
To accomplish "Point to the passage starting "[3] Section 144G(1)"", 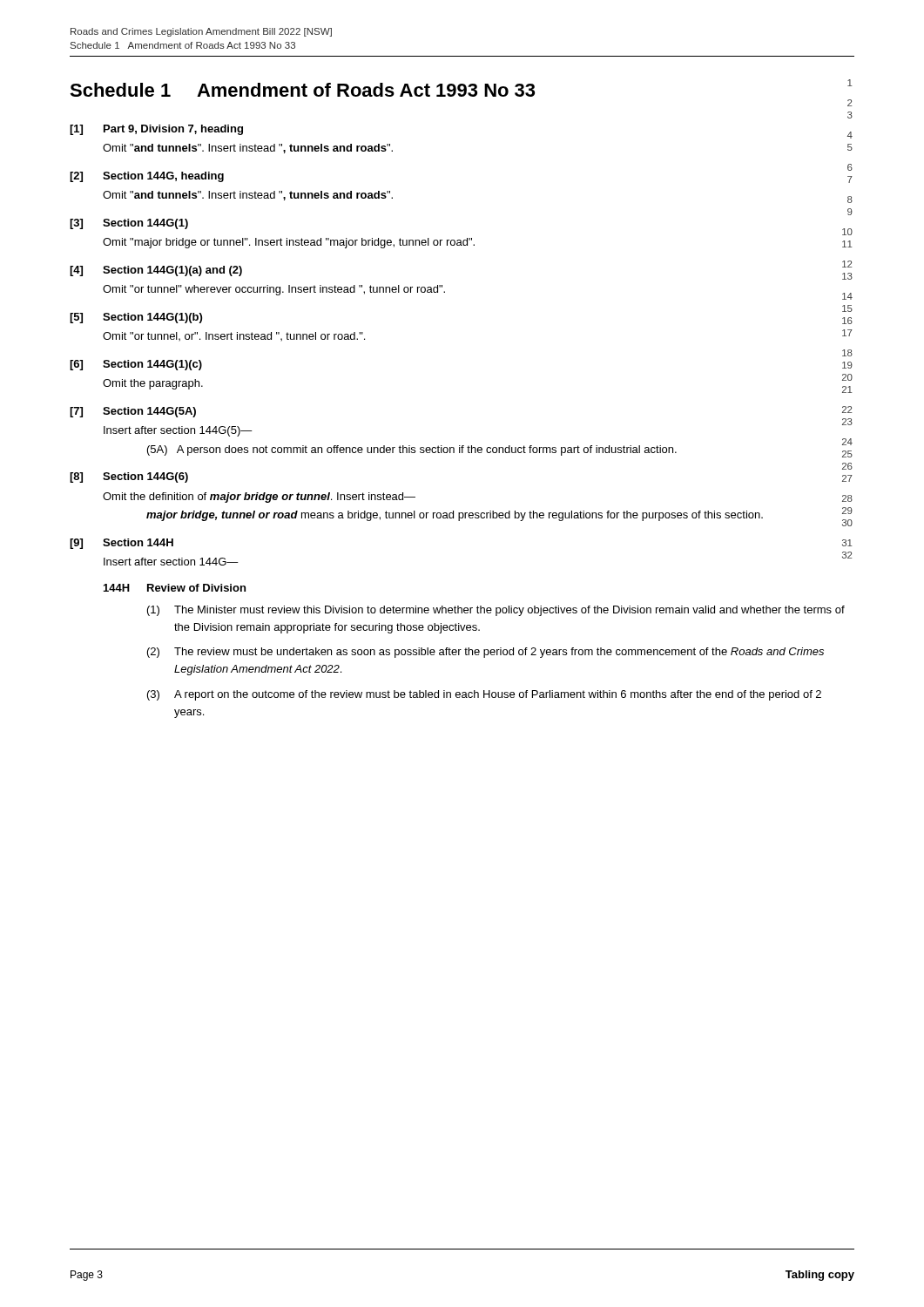I will click(129, 222).
